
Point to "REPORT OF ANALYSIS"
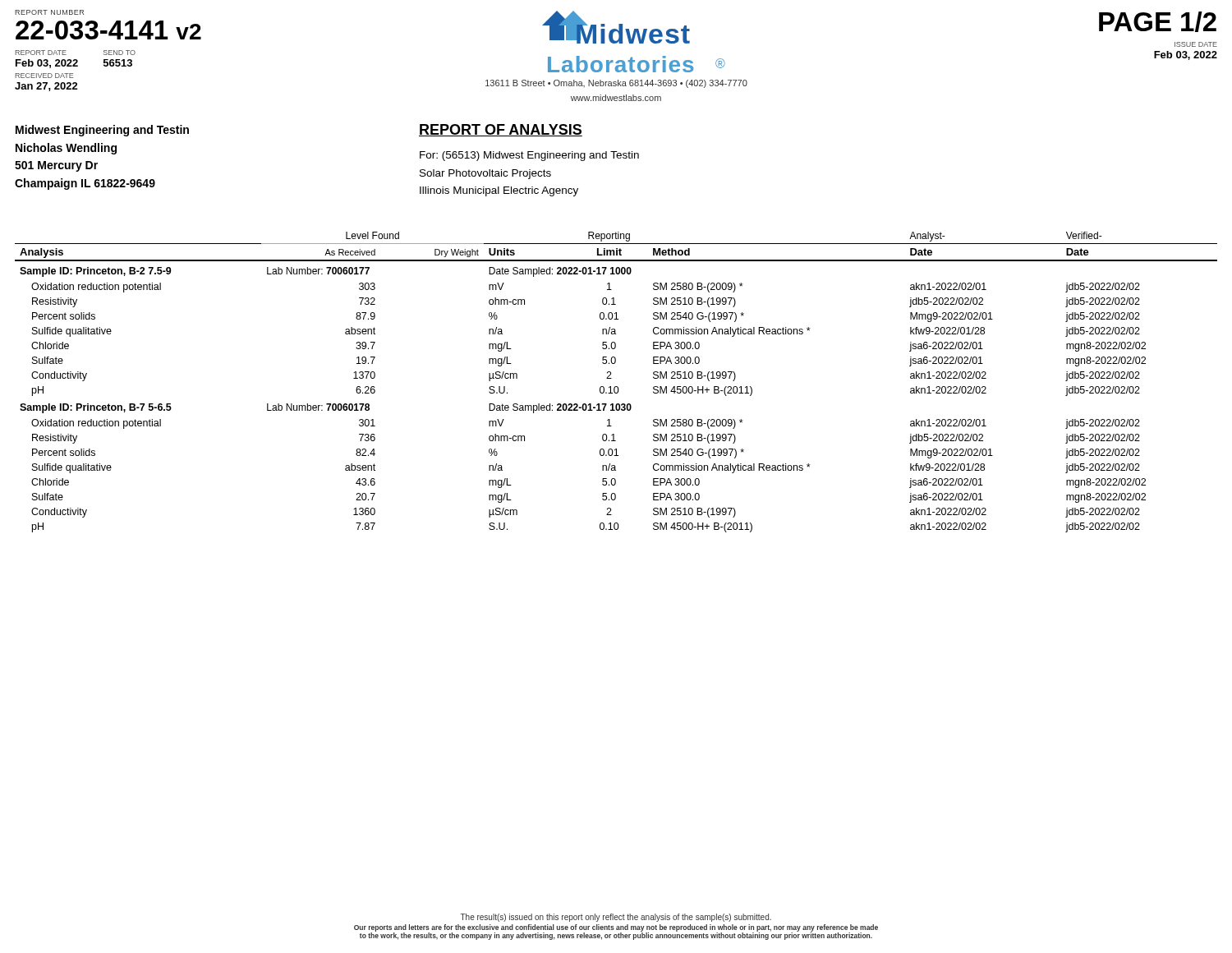(x=500, y=130)
